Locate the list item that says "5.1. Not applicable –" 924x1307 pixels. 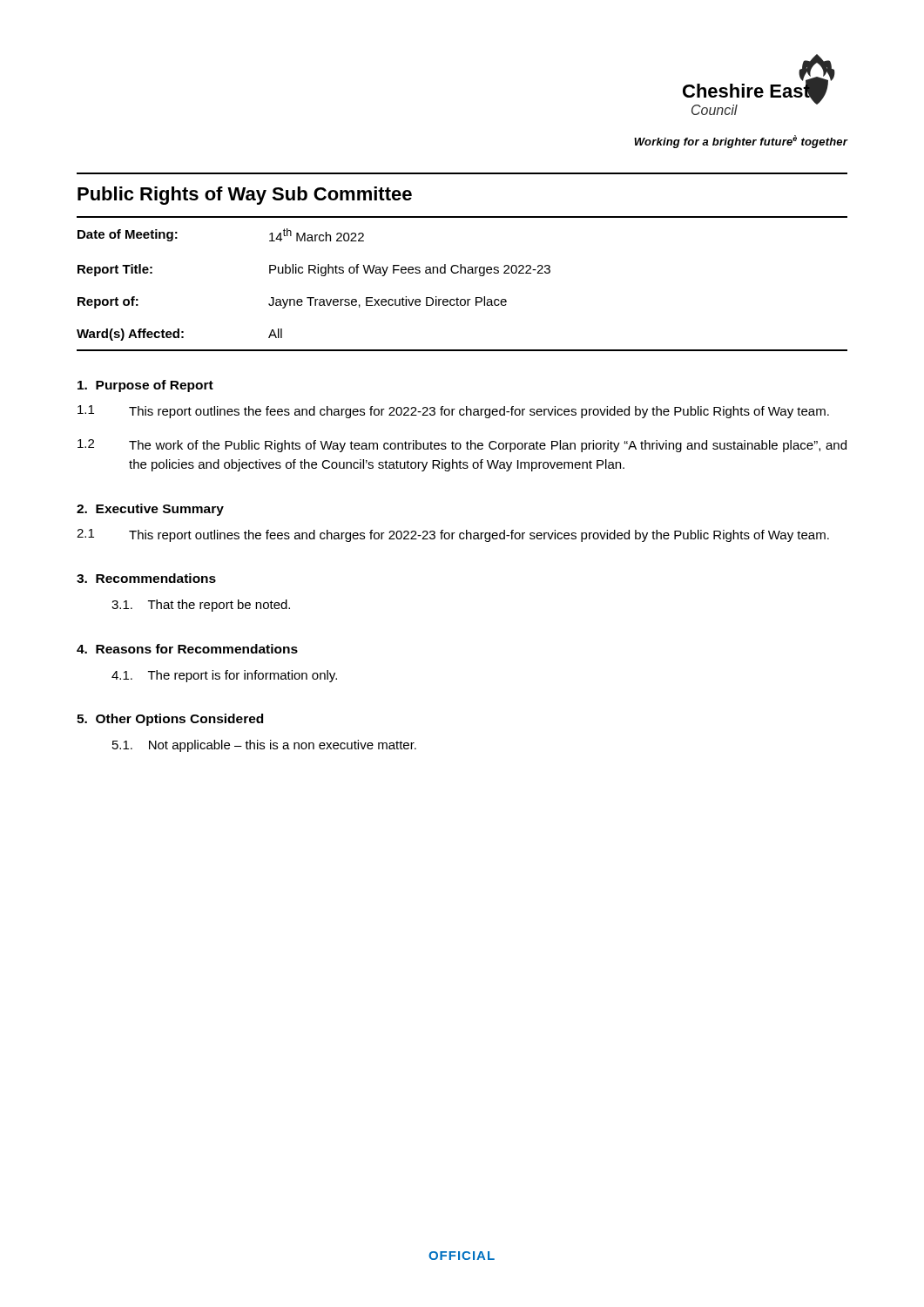point(264,745)
